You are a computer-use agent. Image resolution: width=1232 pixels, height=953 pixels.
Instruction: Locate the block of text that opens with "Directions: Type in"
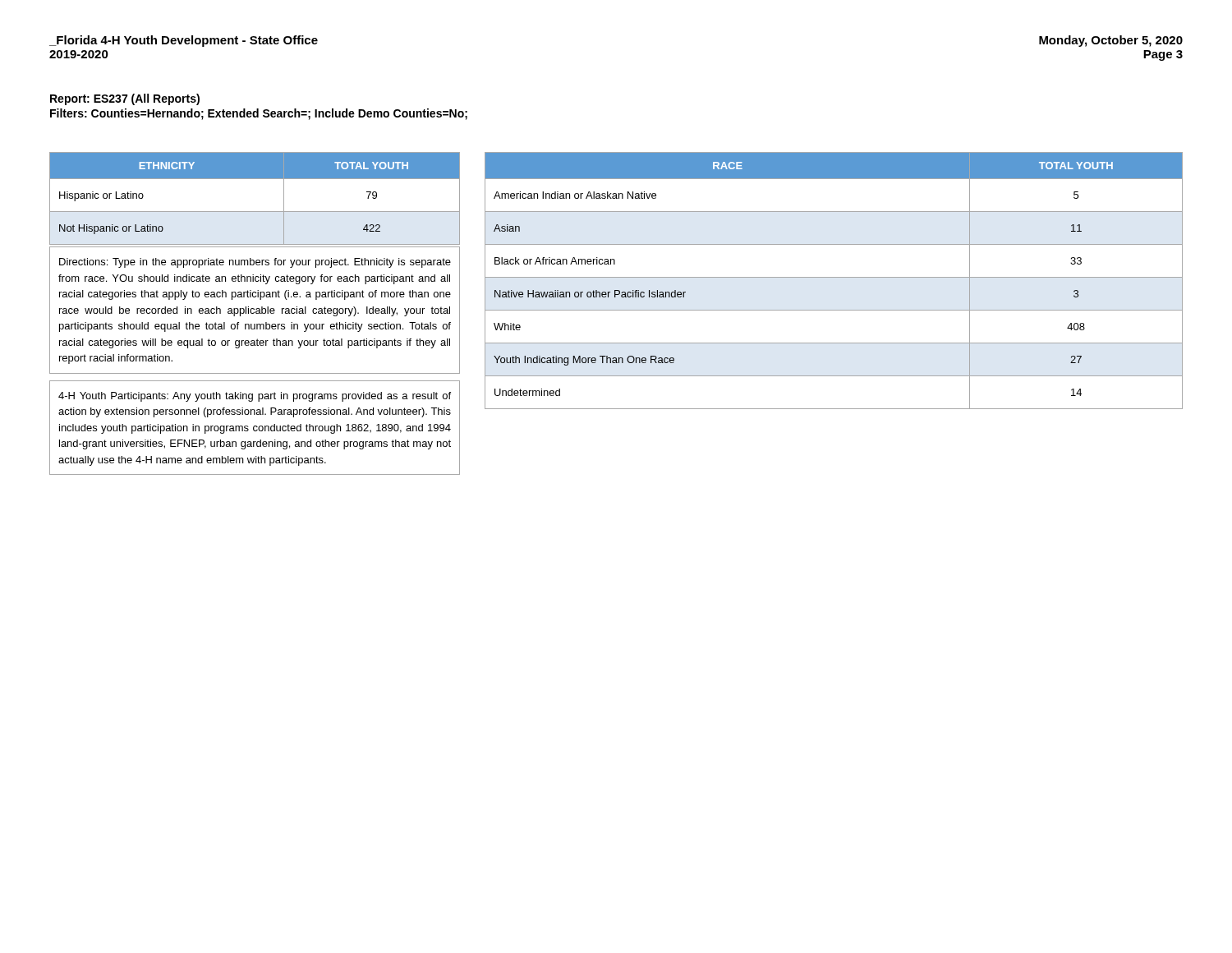tap(255, 310)
